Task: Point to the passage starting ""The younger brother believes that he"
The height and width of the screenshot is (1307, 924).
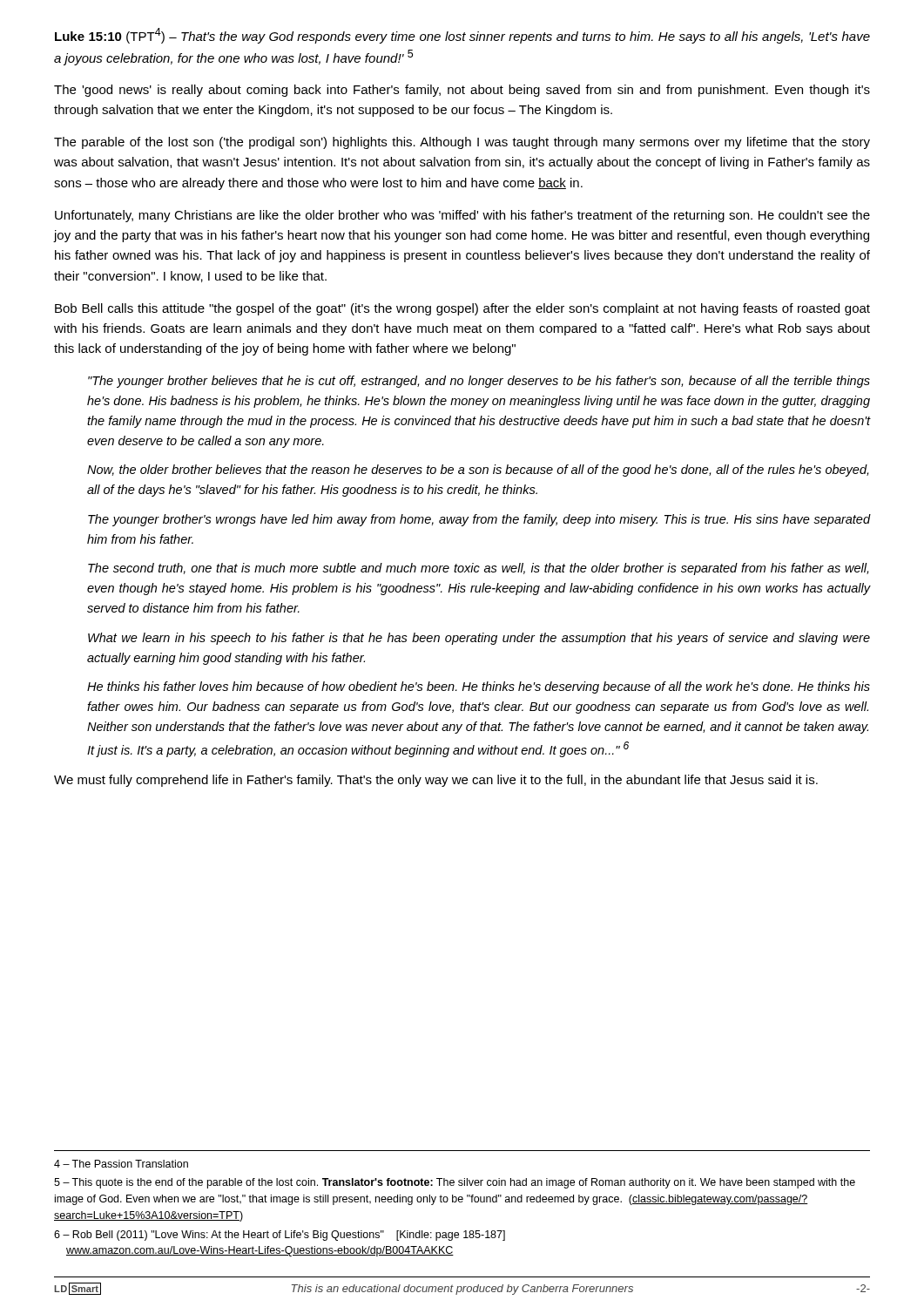Action: (479, 411)
